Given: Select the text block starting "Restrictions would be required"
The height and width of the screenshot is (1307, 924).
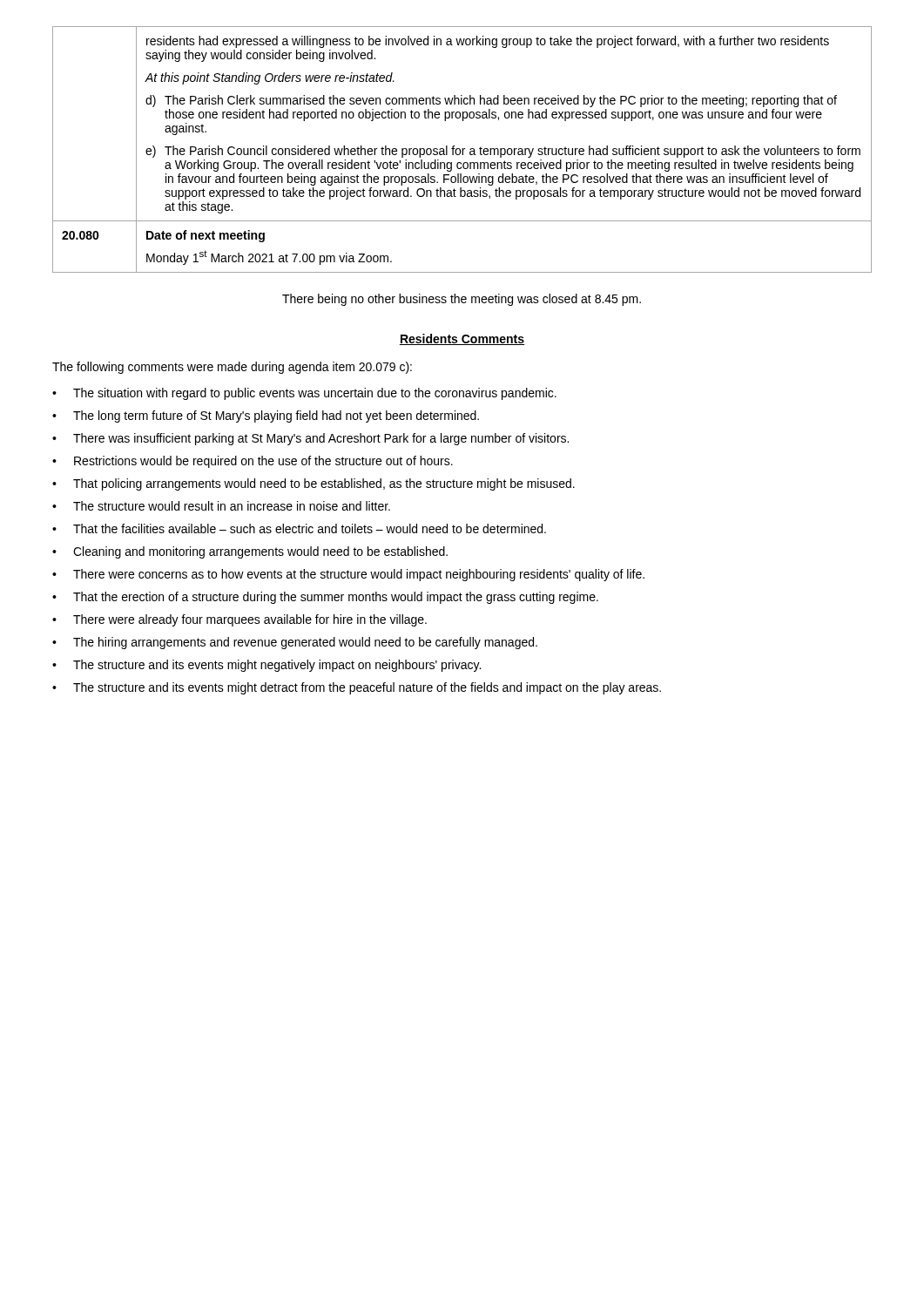Looking at the screenshot, I should point(263,462).
